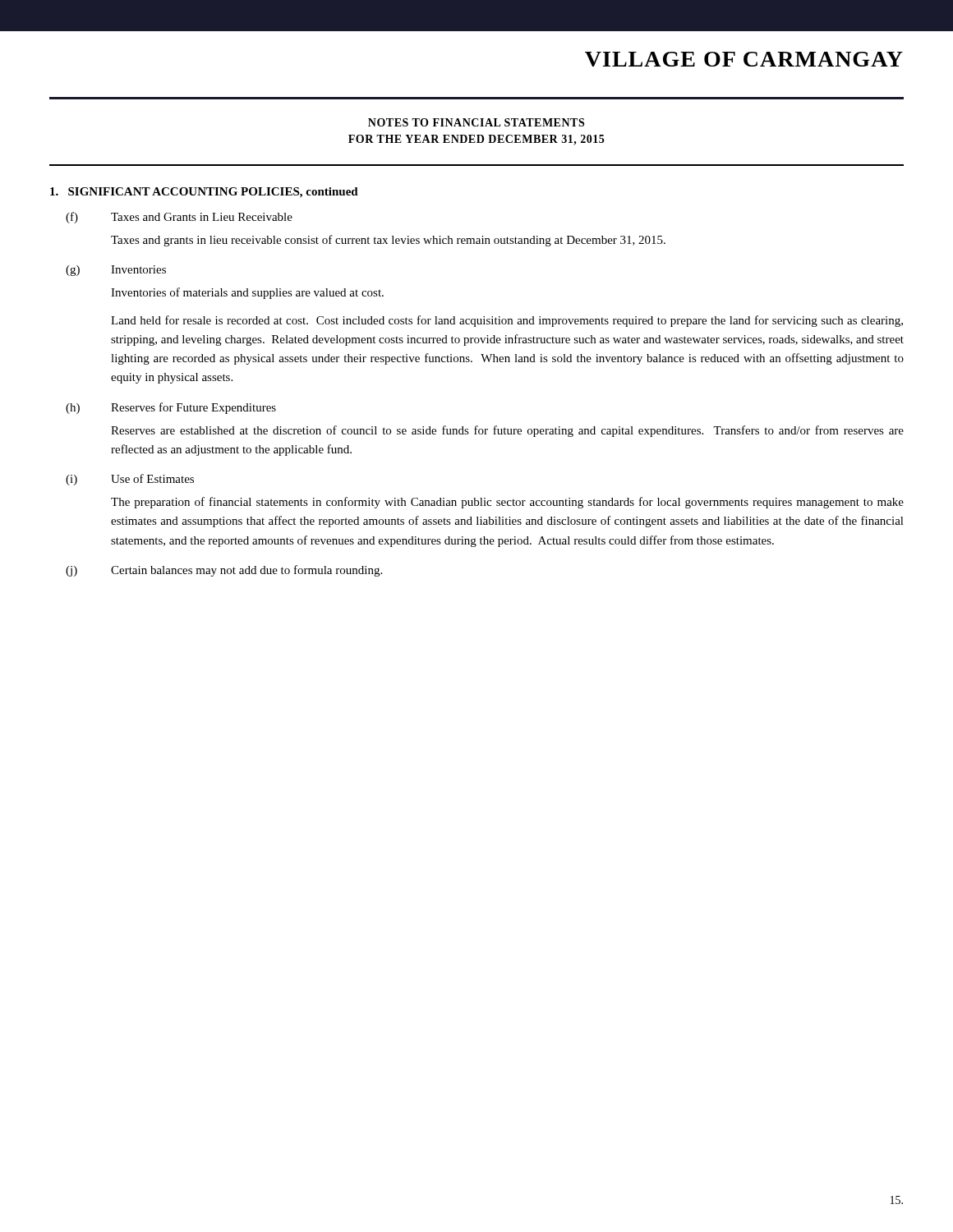Point to the block beginning "(j) Certain balances may not"
Image resolution: width=953 pixels, height=1232 pixels.
tap(224, 571)
